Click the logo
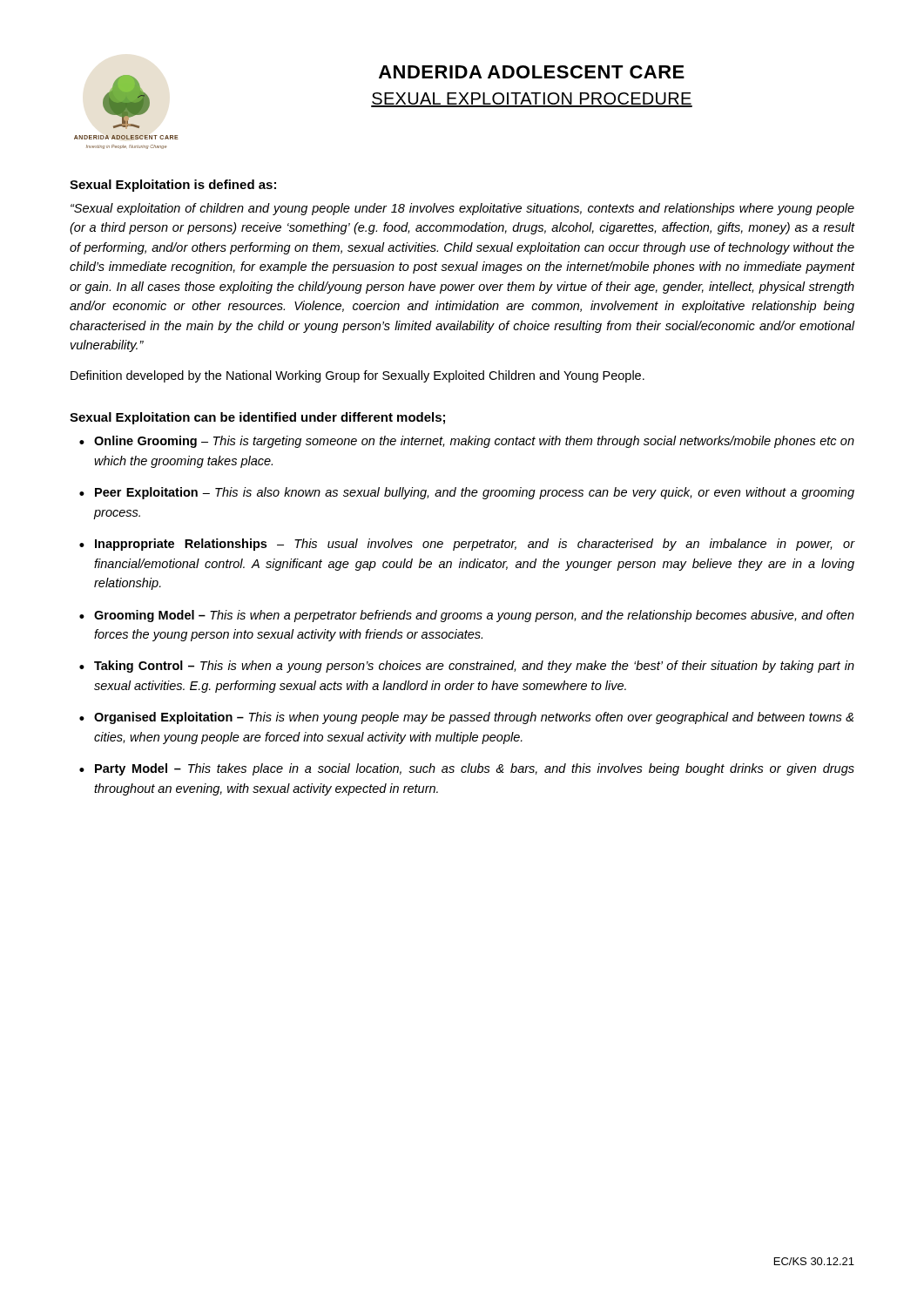Screen dimensions: 1307x924 point(126,102)
